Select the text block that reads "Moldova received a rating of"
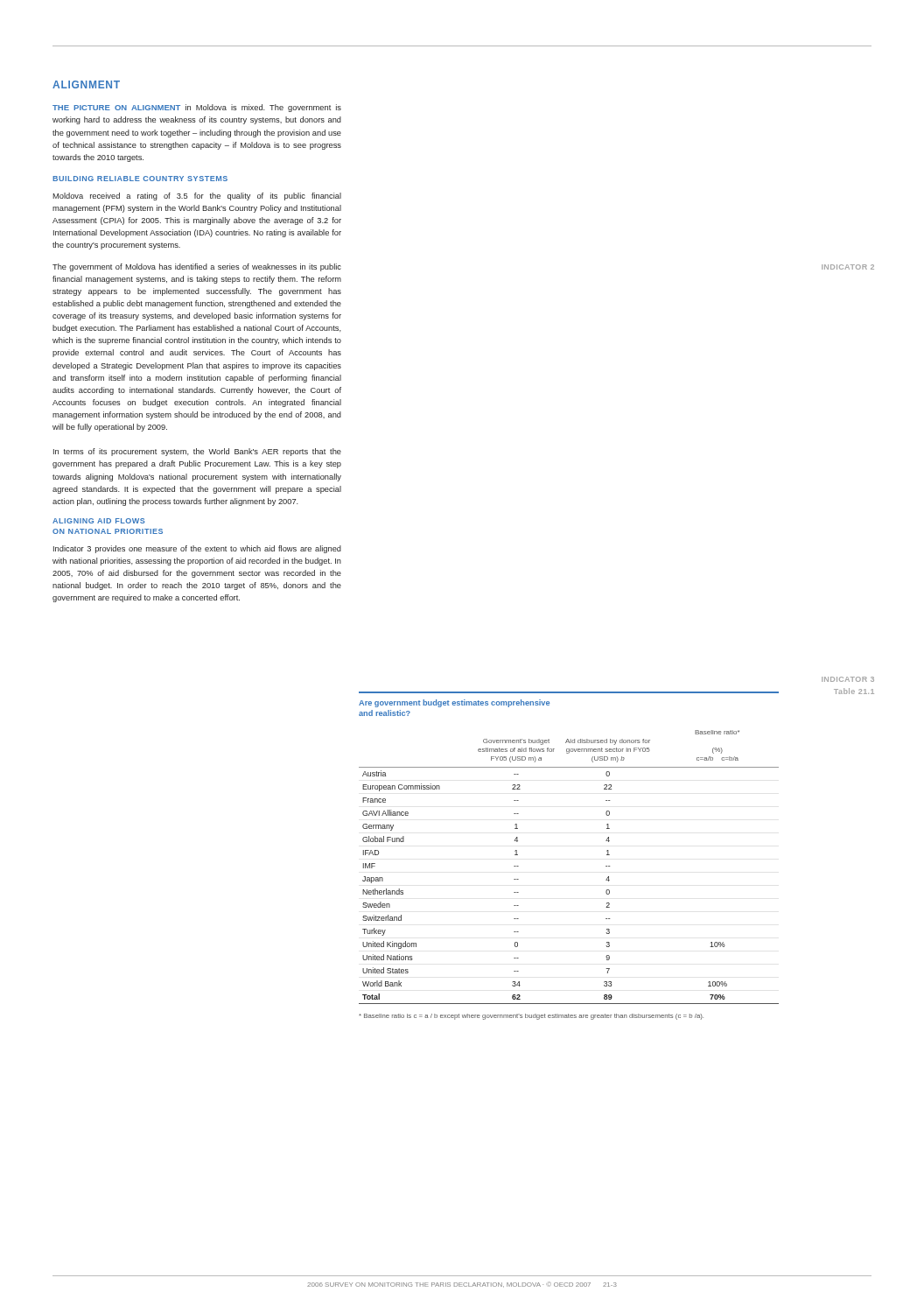 coord(197,221)
